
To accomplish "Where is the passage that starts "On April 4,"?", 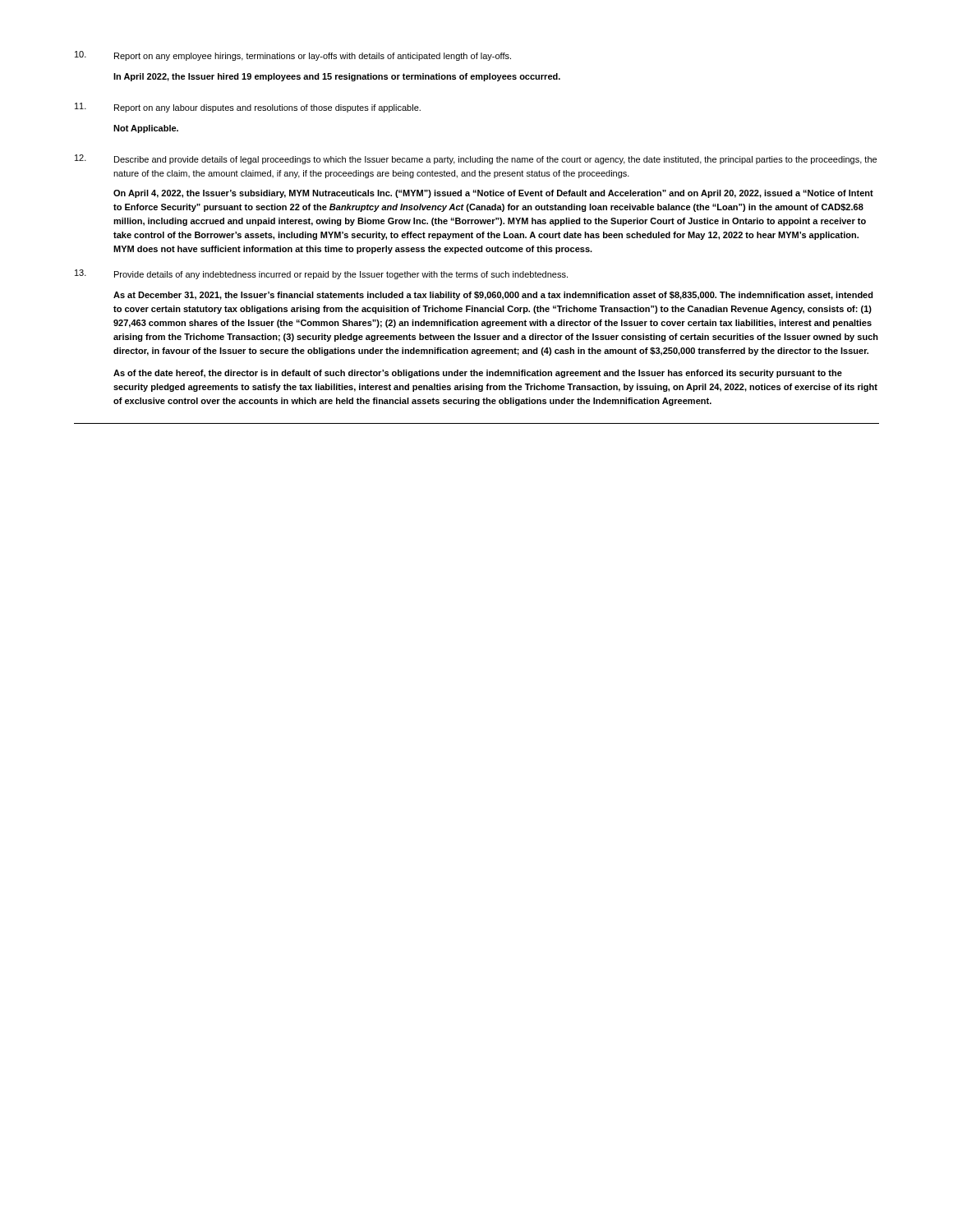I will (476, 221).
